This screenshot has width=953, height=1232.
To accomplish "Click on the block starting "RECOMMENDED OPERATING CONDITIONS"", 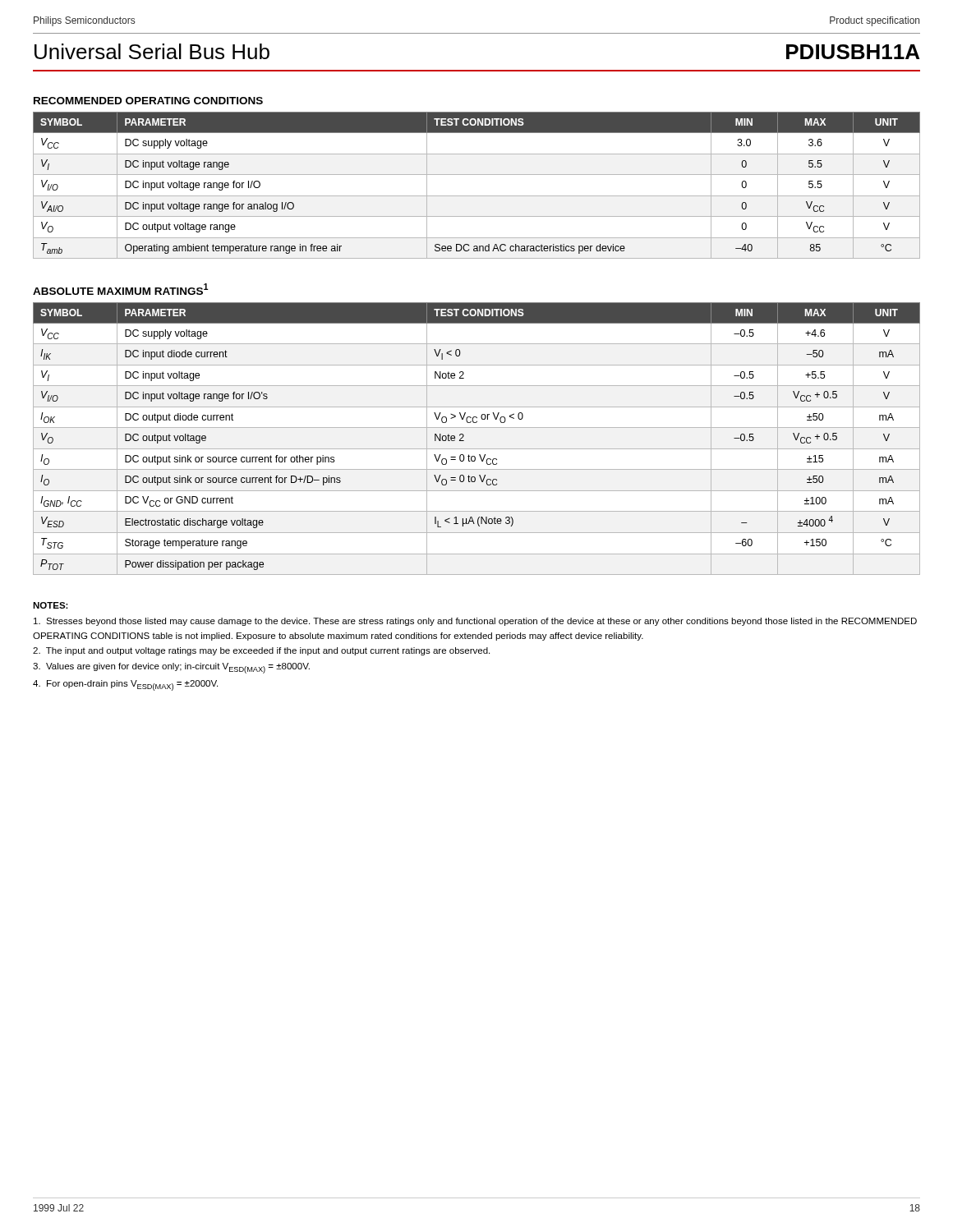I will (148, 101).
